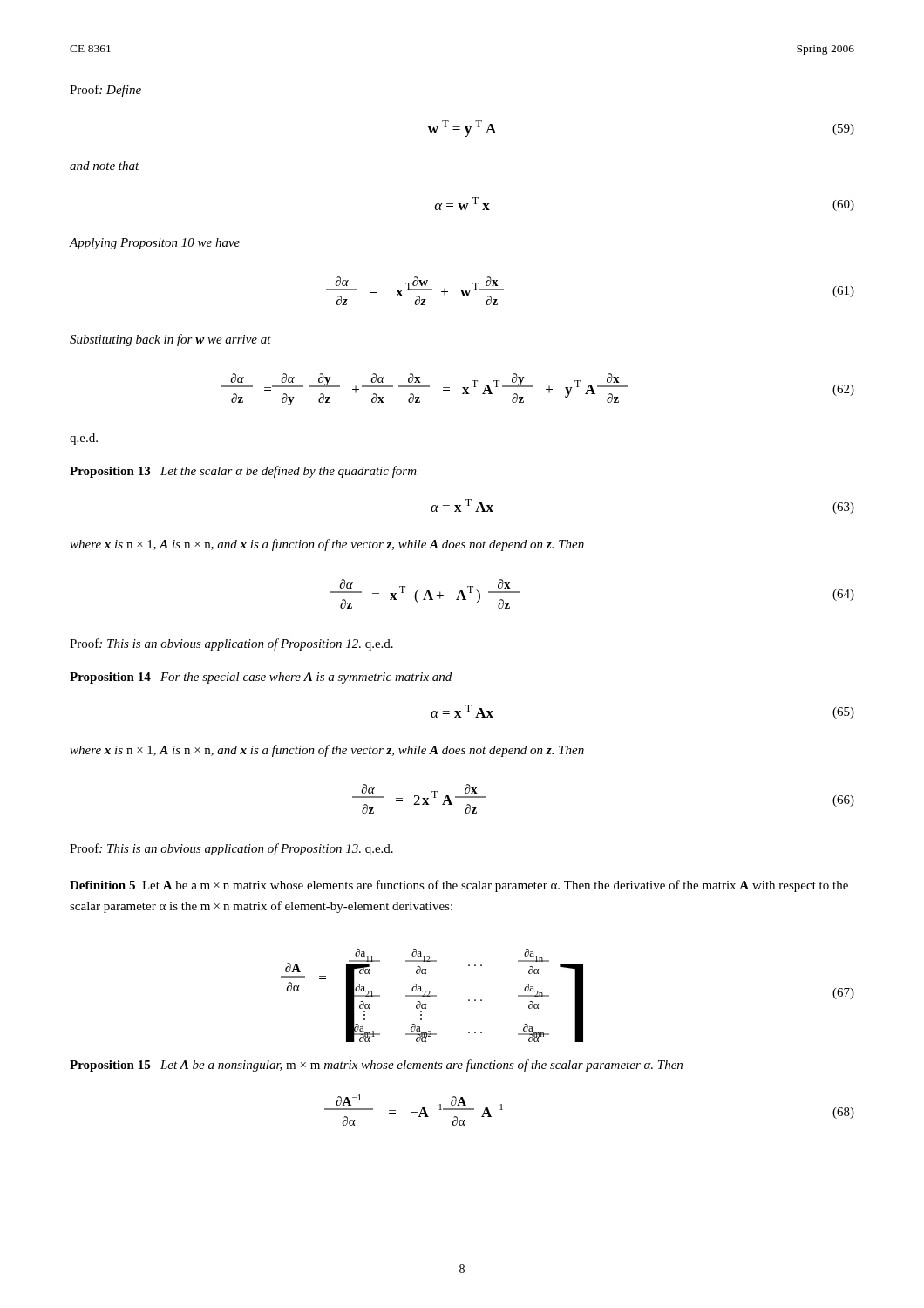Point to the text starting "Proof: Define"

tap(106, 90)
